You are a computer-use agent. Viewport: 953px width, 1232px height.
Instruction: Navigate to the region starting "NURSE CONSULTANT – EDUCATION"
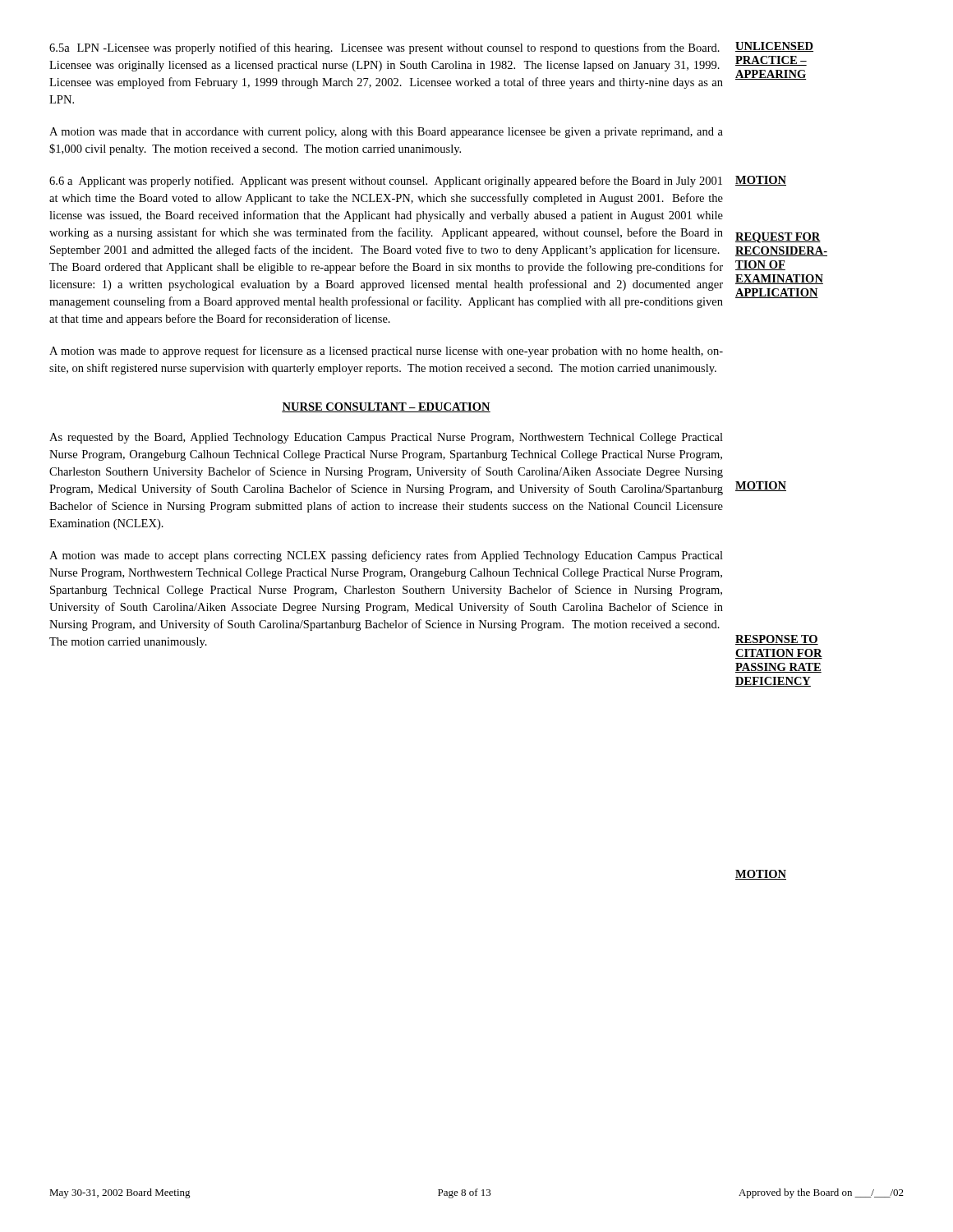tap(386, 407)
